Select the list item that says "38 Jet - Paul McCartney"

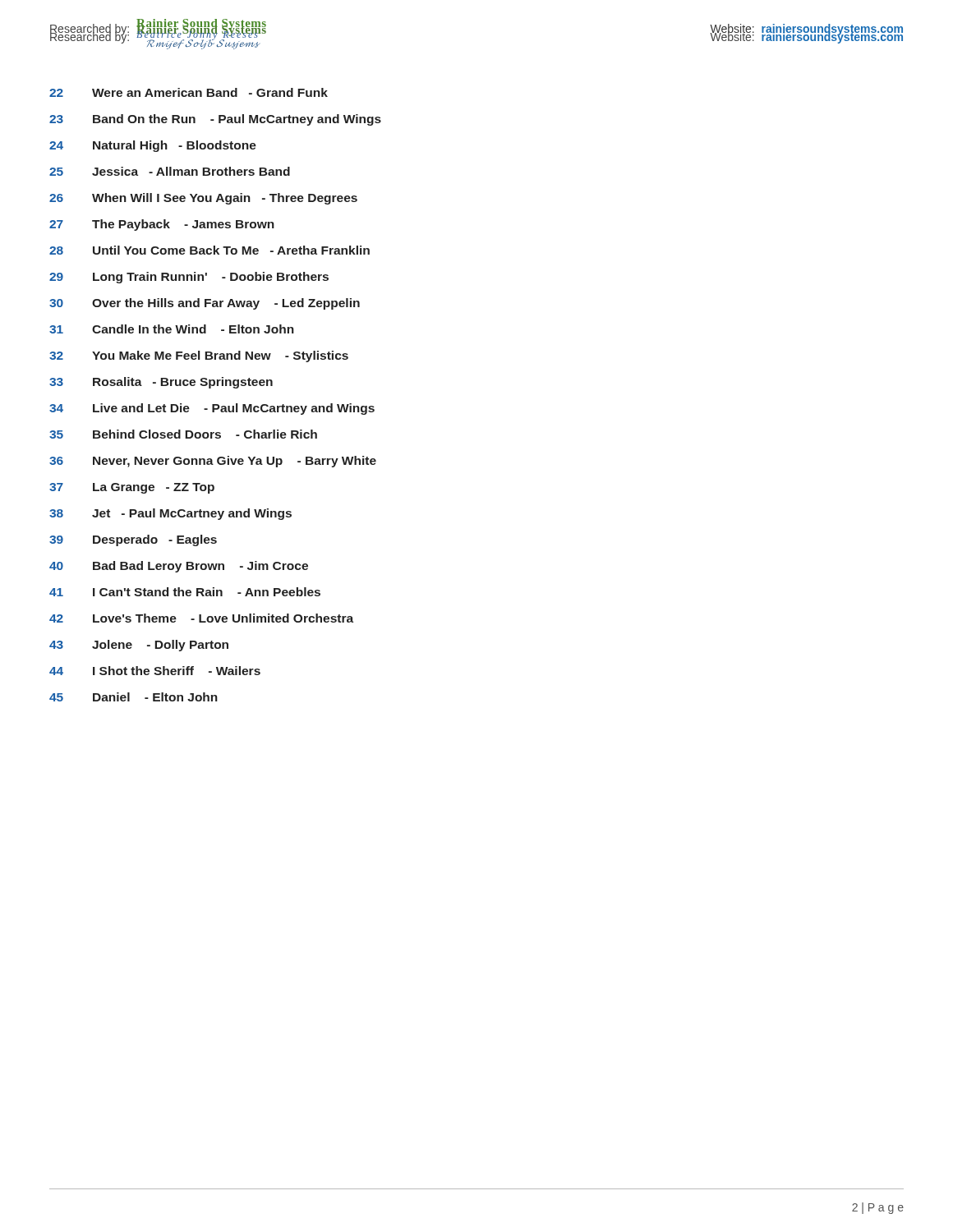click(171, 513)
